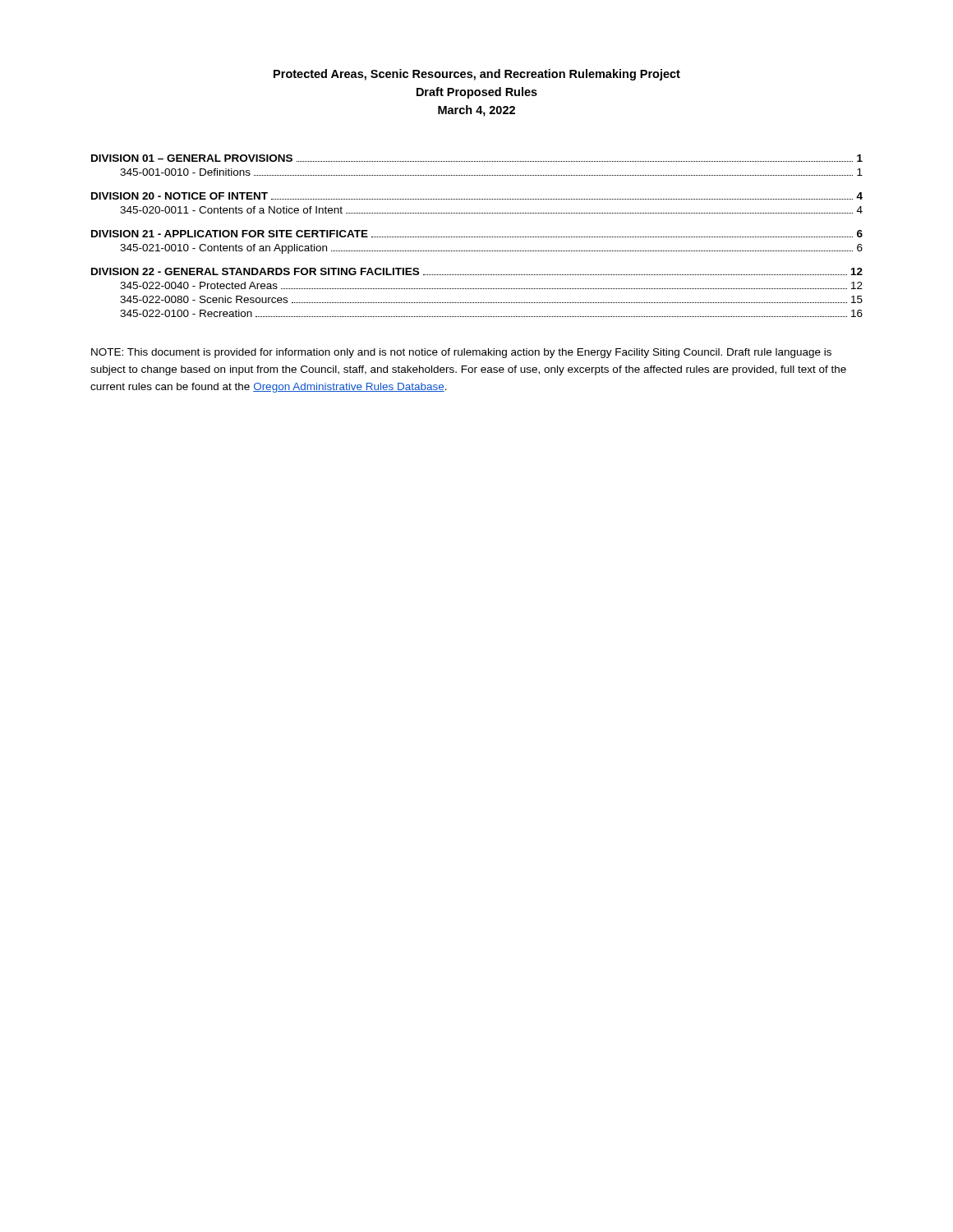Screen dimensions: 1232x953
Task: Select the region starting "DIVISION 22 - GENERAL STANDARDS"
Action: click(476, 272)
